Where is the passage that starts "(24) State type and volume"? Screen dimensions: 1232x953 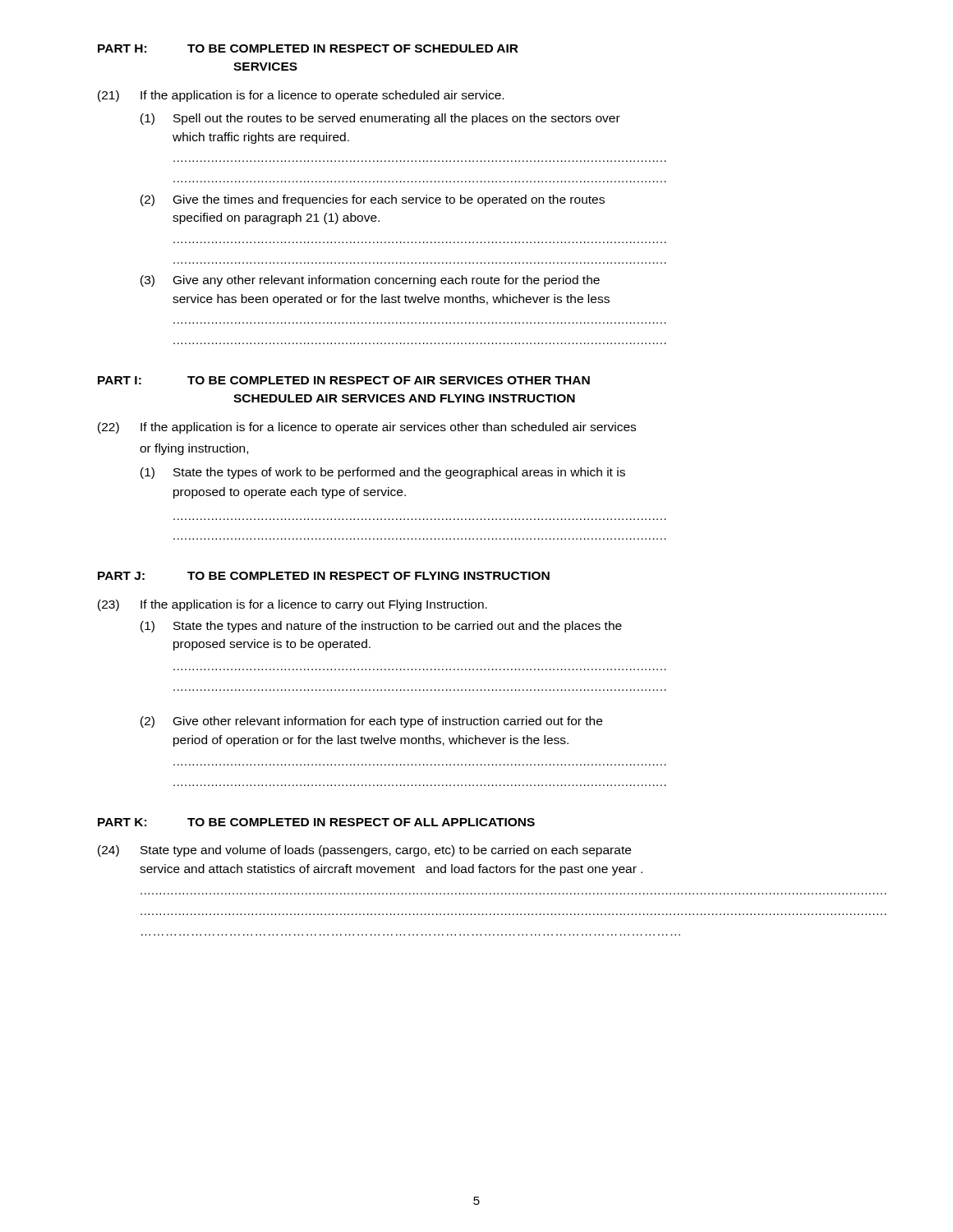click(x=370, y=860)
